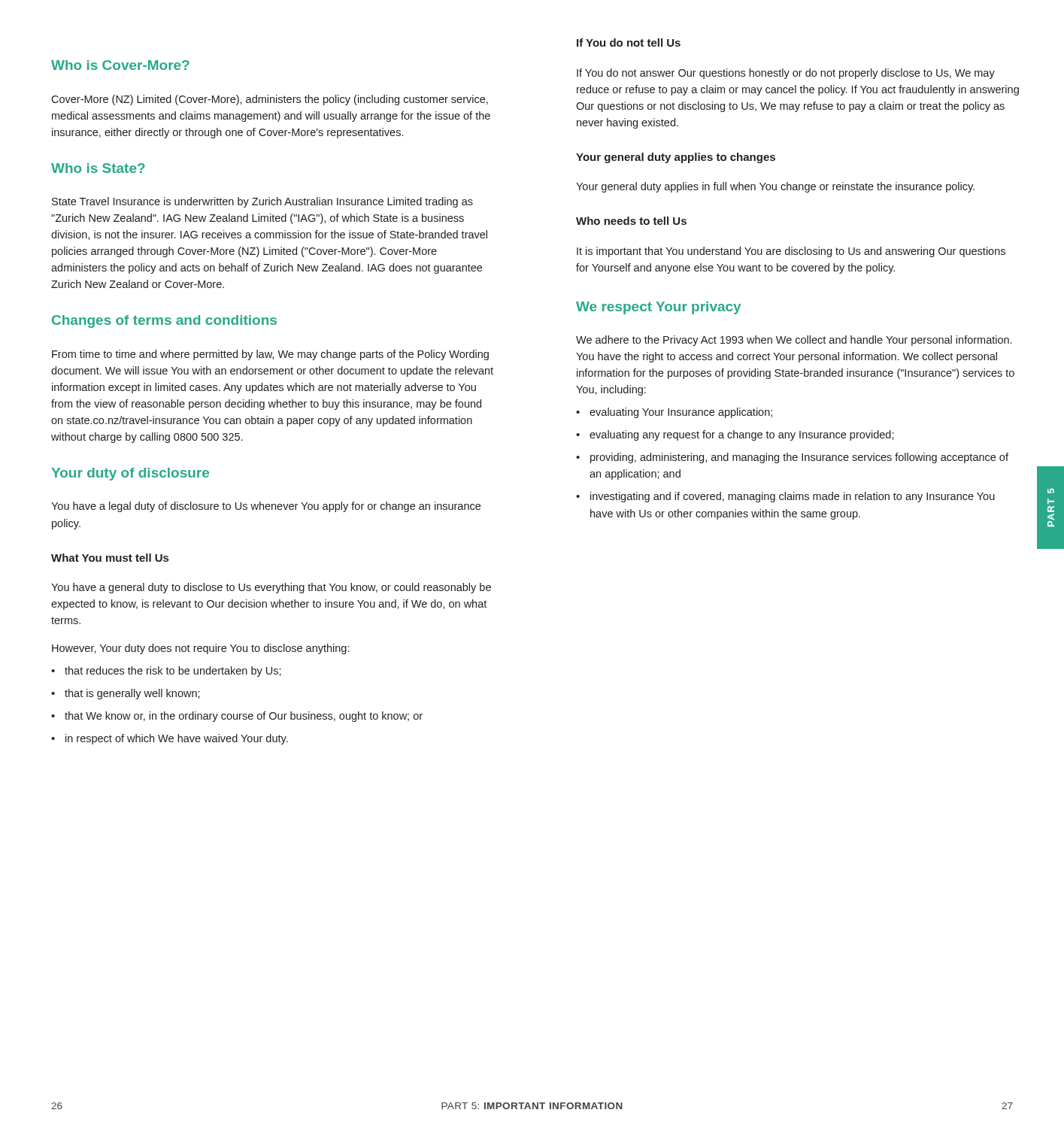Point to the passage starting "Your general duty applies in full when You"

pos(798,187)
